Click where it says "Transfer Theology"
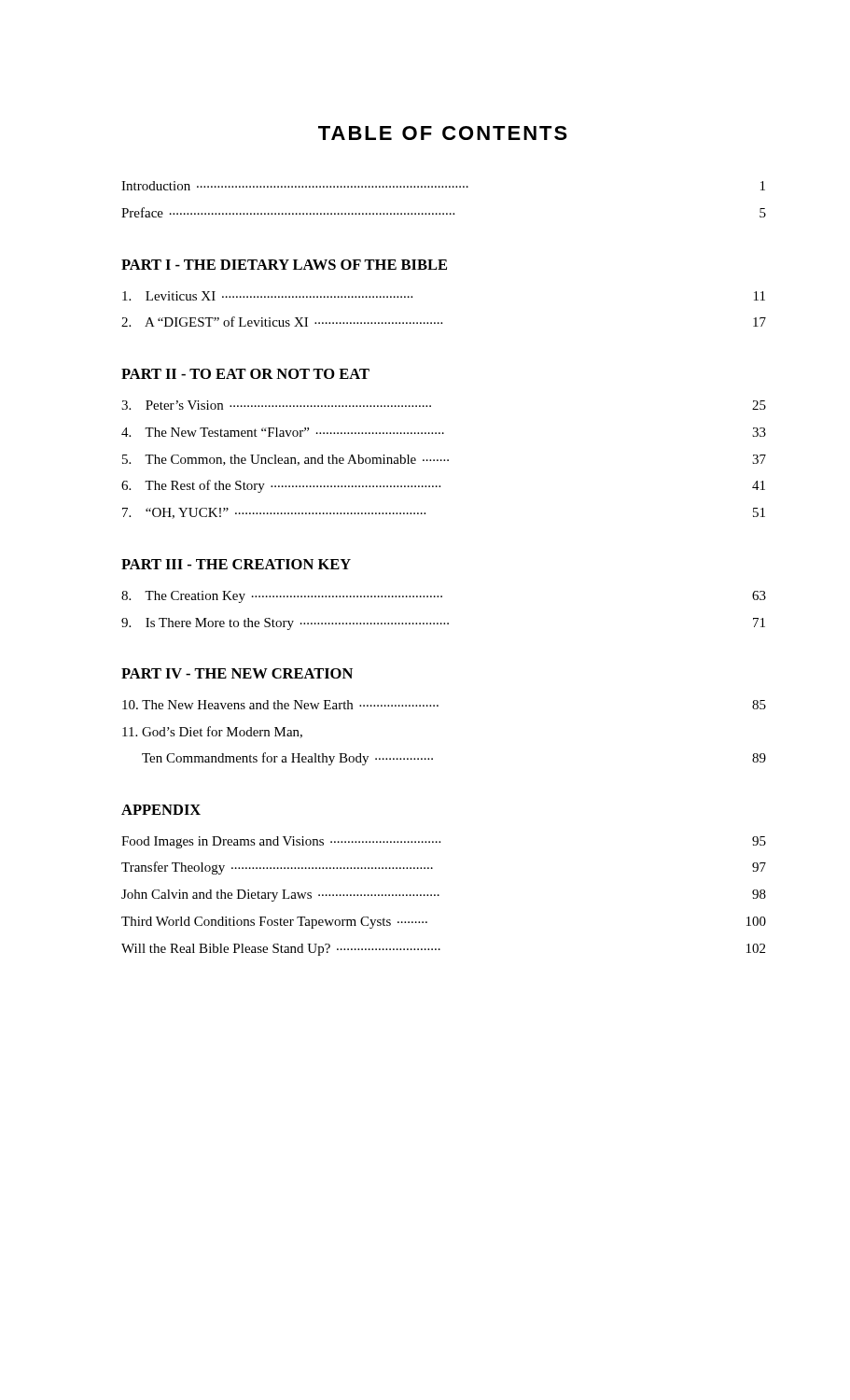This screenshot has width=850, height=1400. (181, 868)
